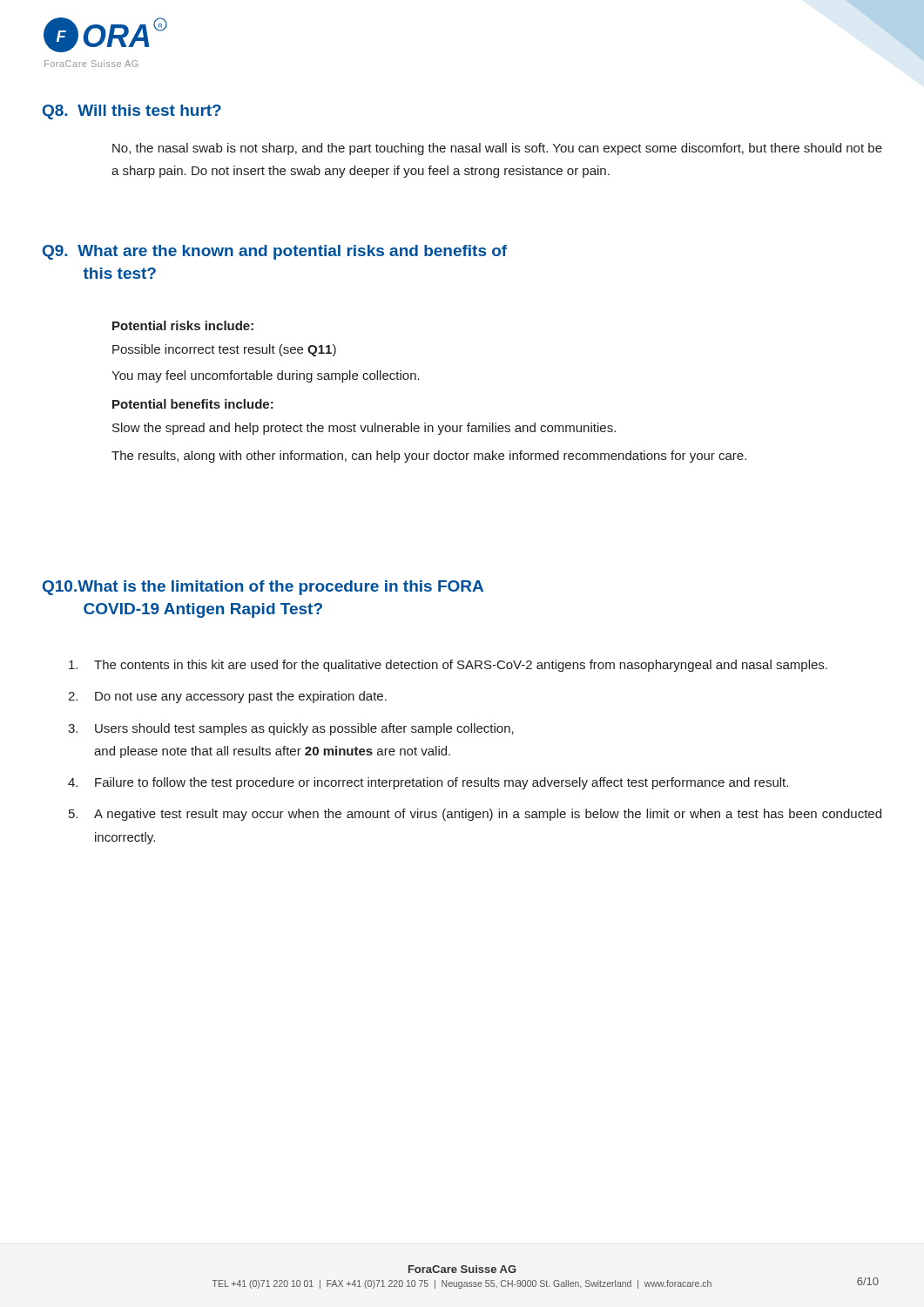The width and height of the screenshot is (924, 1307).
Task: Locate the section header that opens with "Q9. What are the"
Action: pyautogui.click(x=274, y=262)
